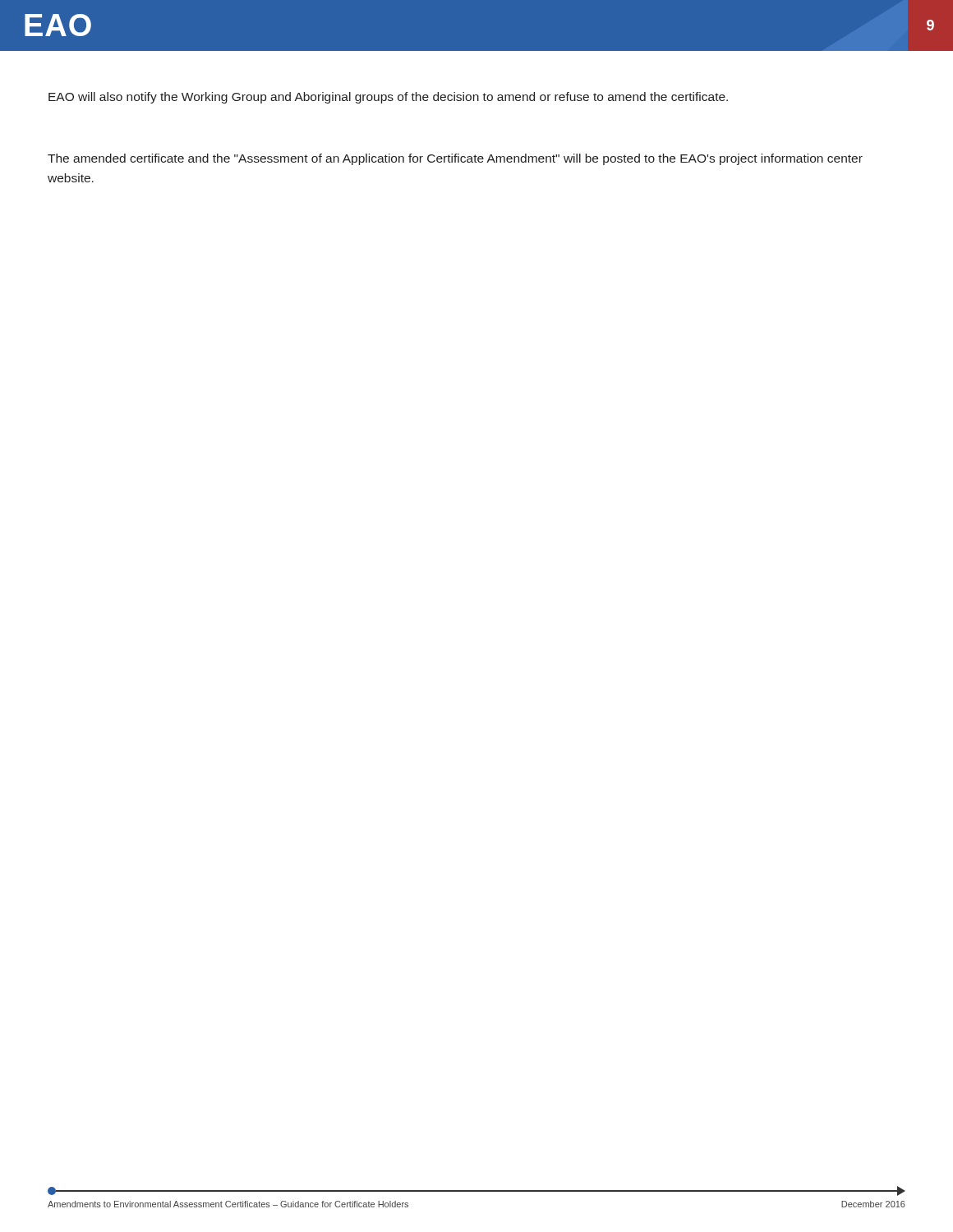Click on the element starting "EAO will also notify the Working Group and"

(x=476, y=96)
